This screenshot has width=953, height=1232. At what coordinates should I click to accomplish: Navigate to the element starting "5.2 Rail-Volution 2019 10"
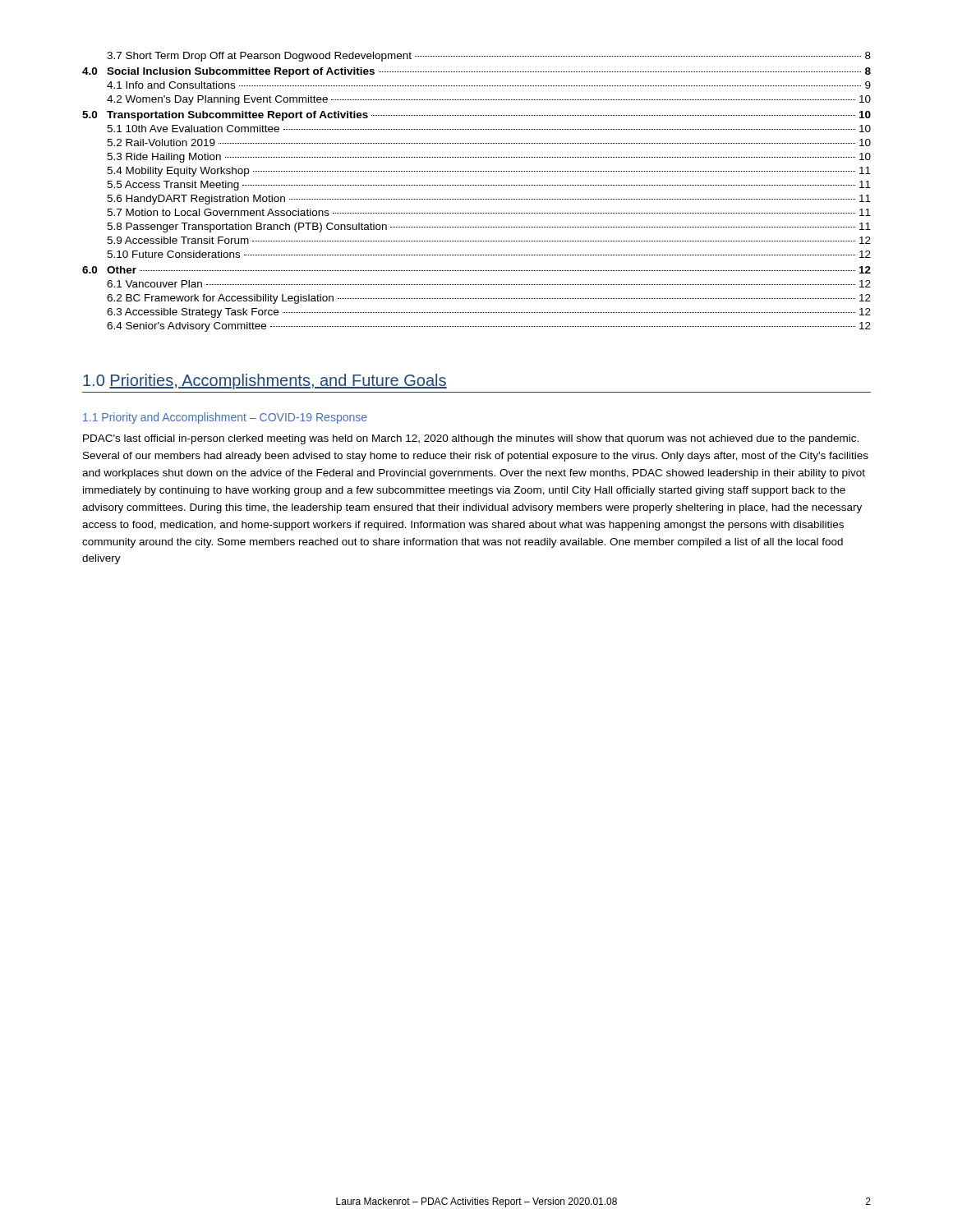(x=489, y=143)
